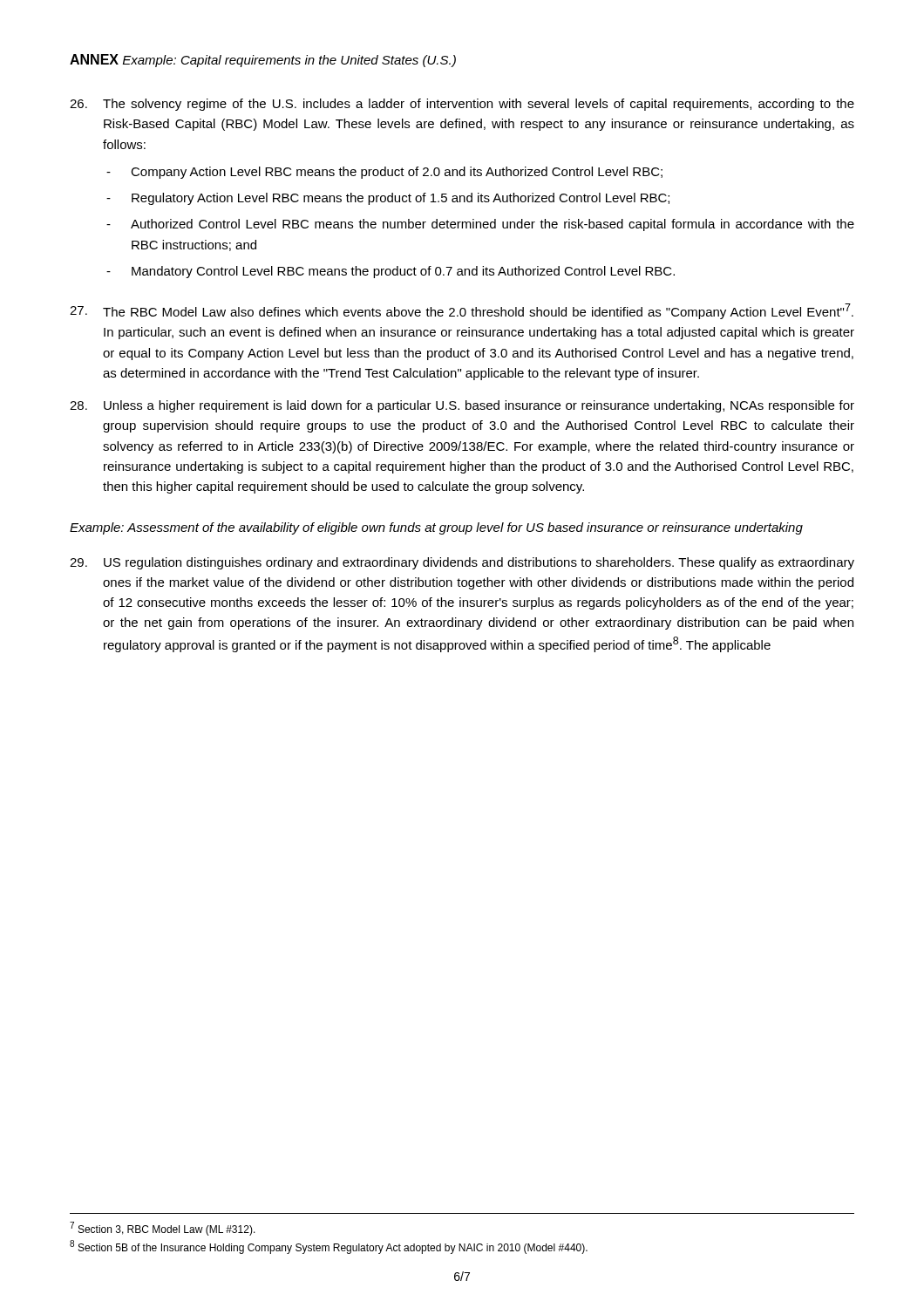Click on the section header containing "Example: Capital requirements in the United States (U.S.)"

tap(289, 60)
